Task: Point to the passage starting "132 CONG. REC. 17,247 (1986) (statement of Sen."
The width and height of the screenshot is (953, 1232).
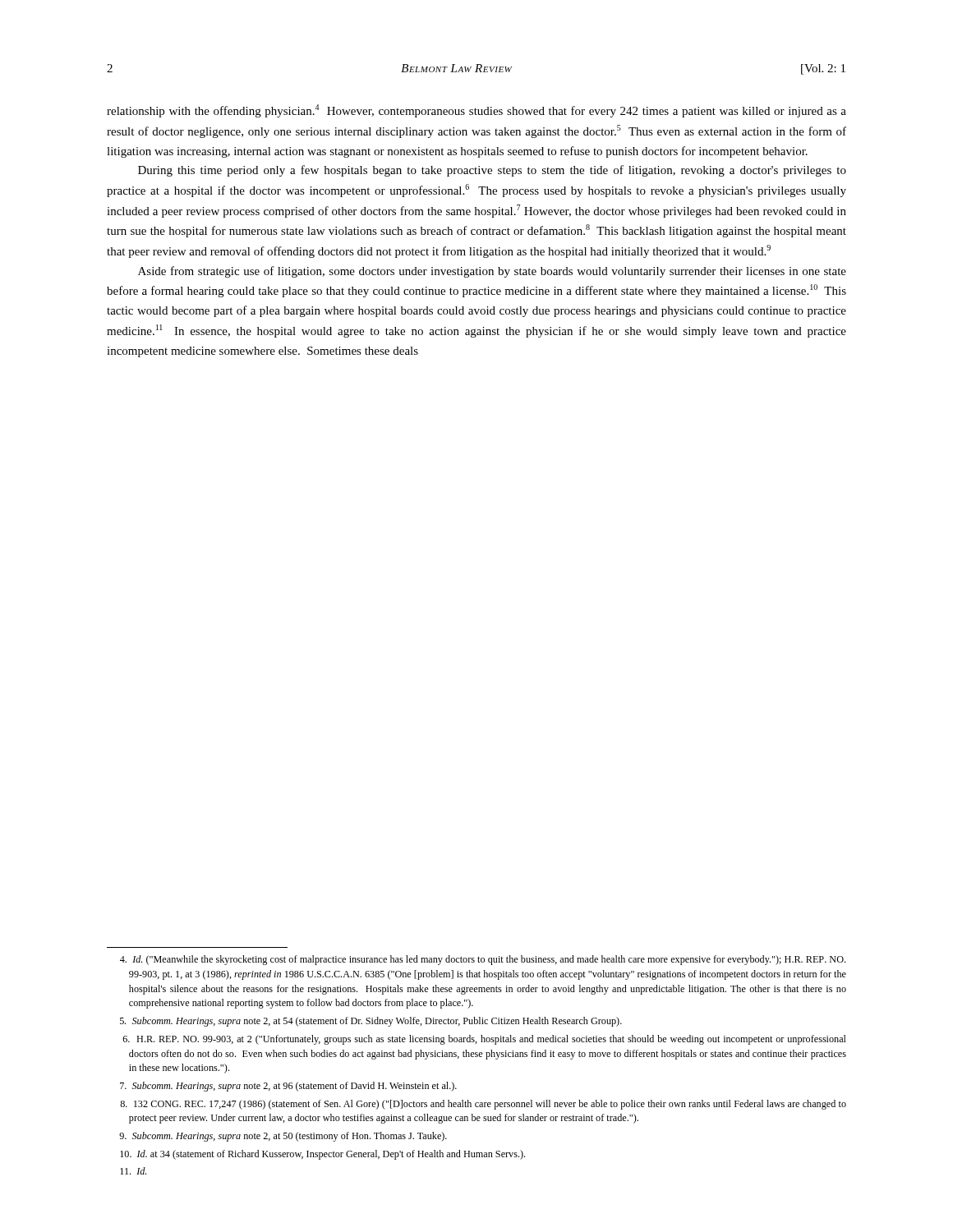Action: tap(476, 1111)
